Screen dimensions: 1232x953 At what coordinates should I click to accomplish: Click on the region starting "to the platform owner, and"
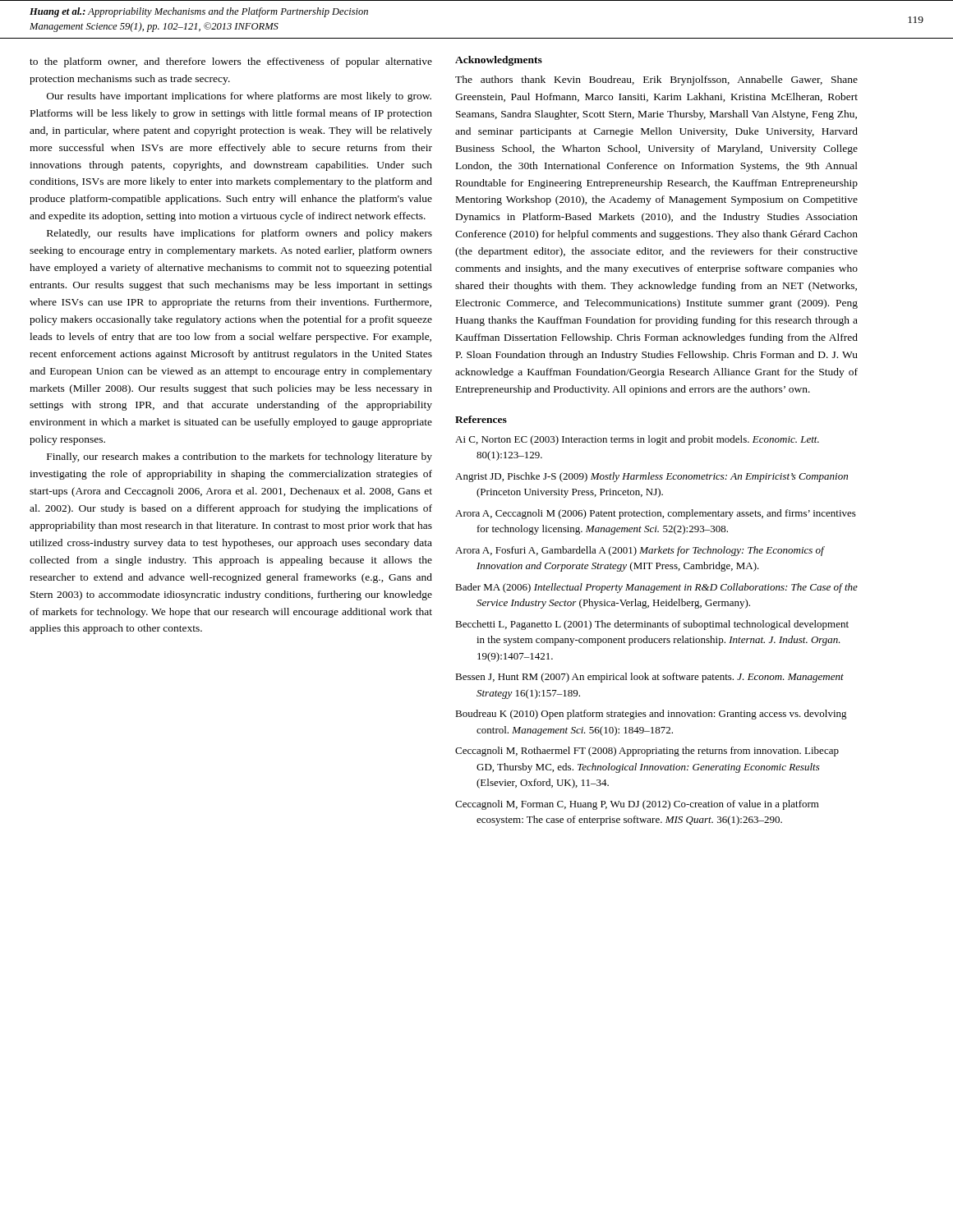[x=231, y=346]
